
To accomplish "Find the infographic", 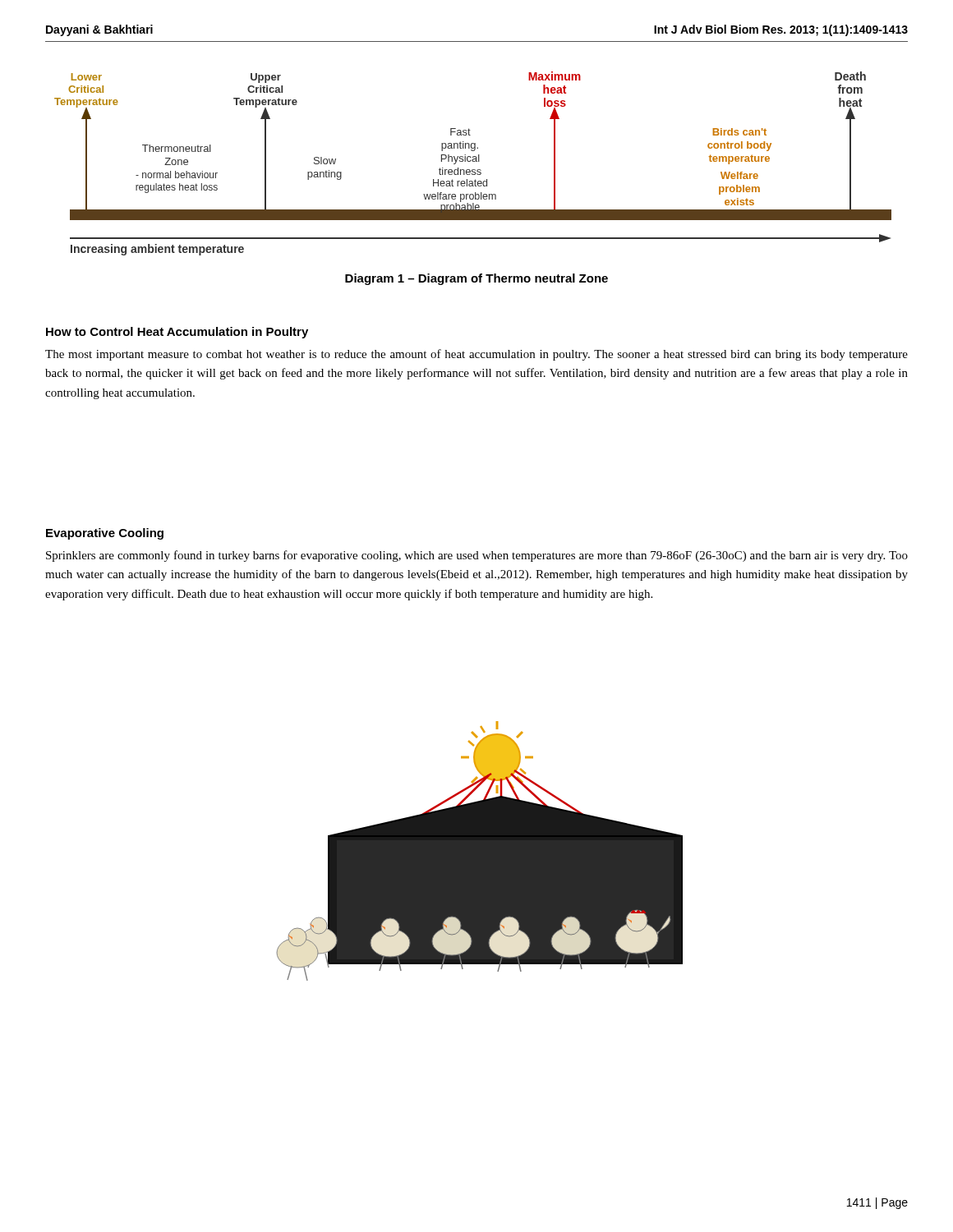I will pyautogui.click(x=476, y=154).
